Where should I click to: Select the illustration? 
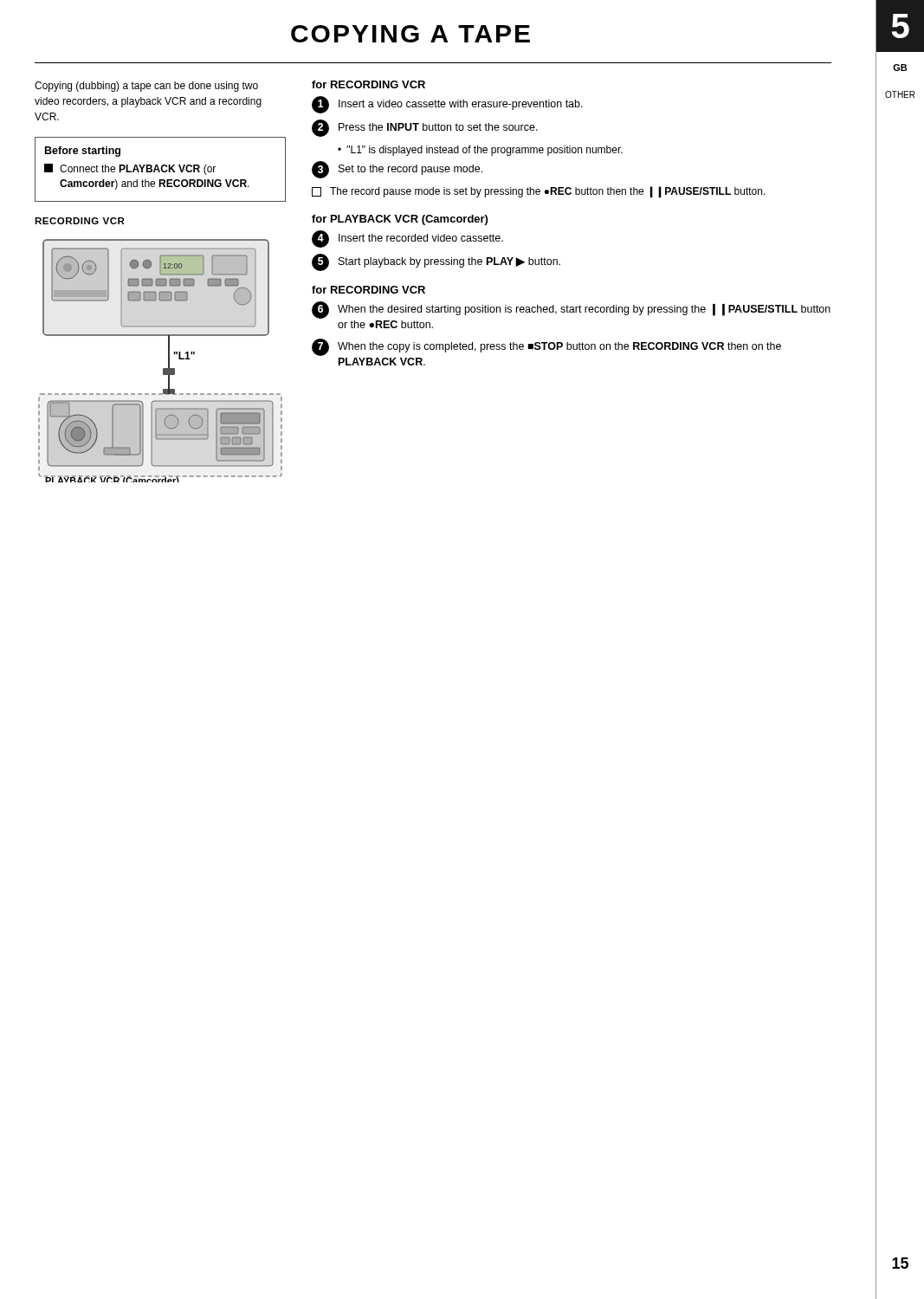coord(160,358)
